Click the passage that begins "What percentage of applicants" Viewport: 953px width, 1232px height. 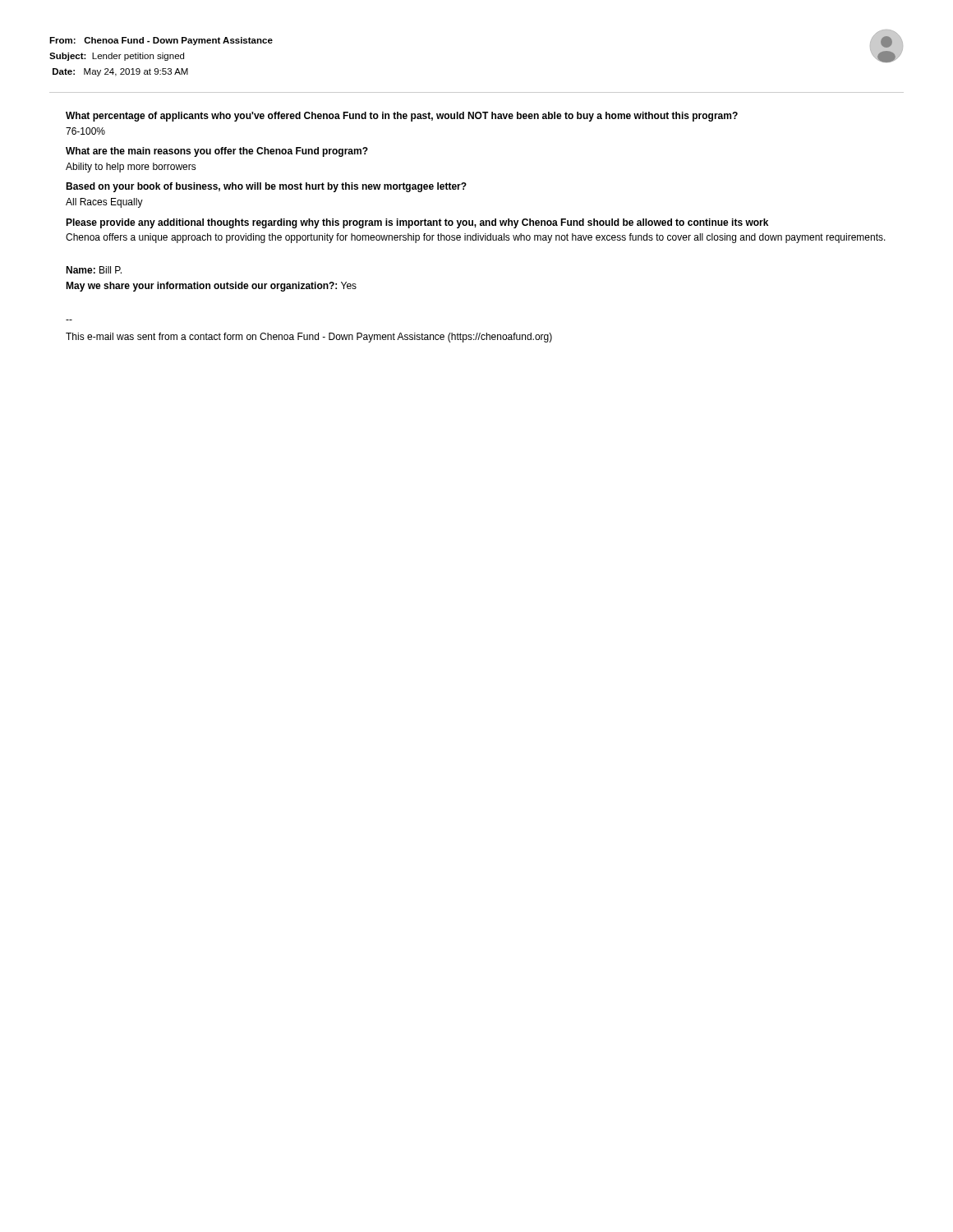[x=402, y=117]
